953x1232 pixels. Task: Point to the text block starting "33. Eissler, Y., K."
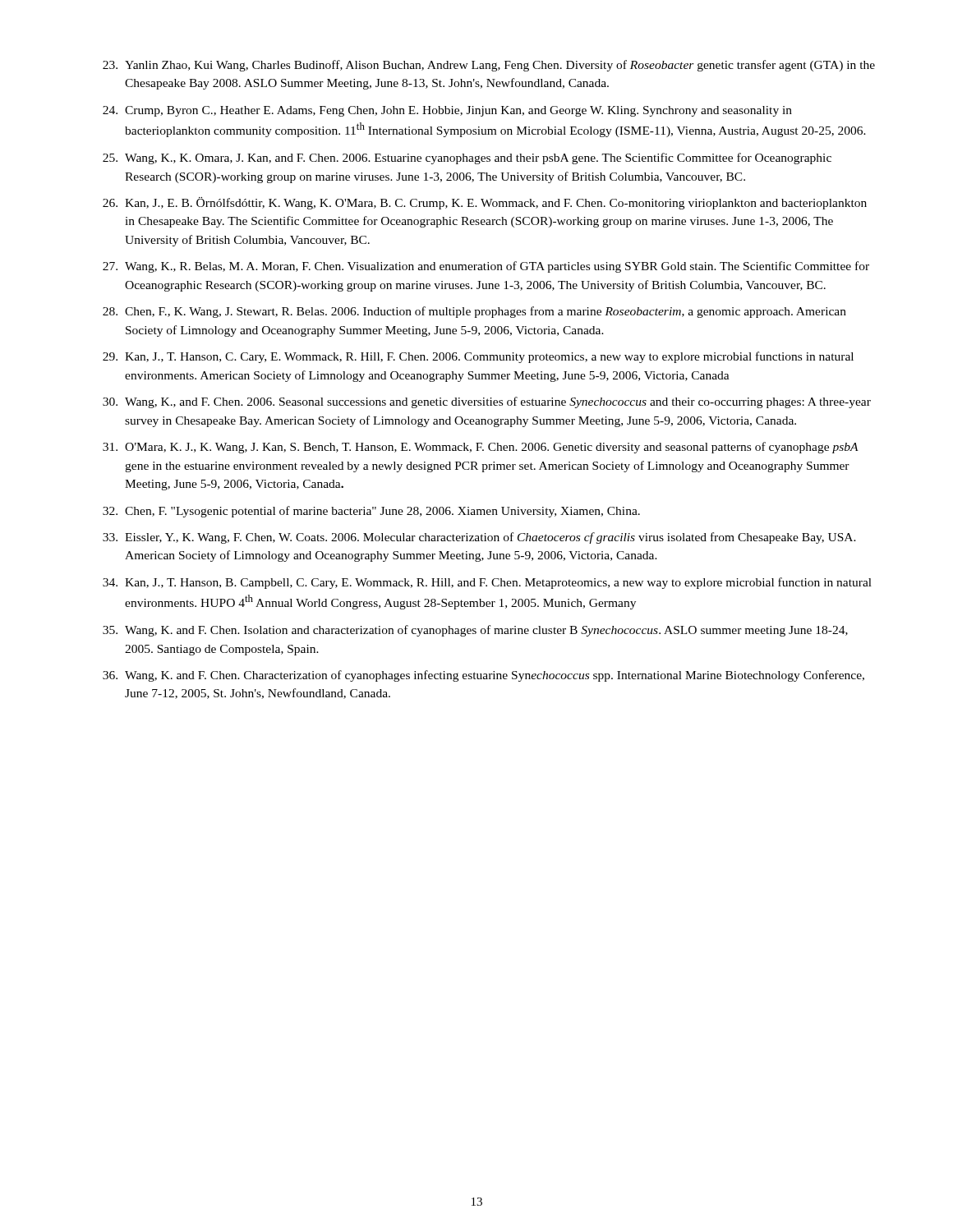point(481,547)
